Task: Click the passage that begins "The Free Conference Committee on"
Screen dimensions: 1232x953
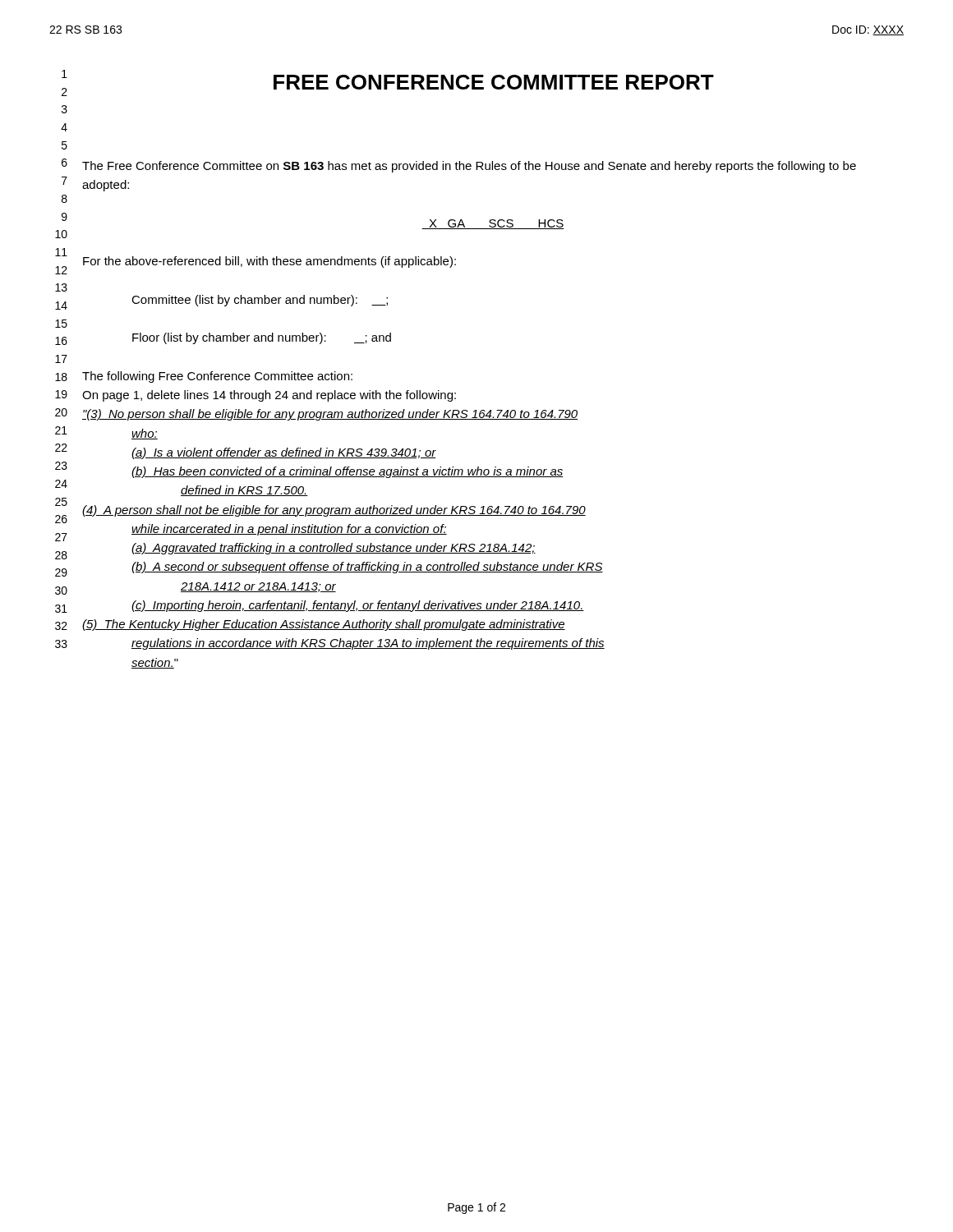Action: coord(469,175)
